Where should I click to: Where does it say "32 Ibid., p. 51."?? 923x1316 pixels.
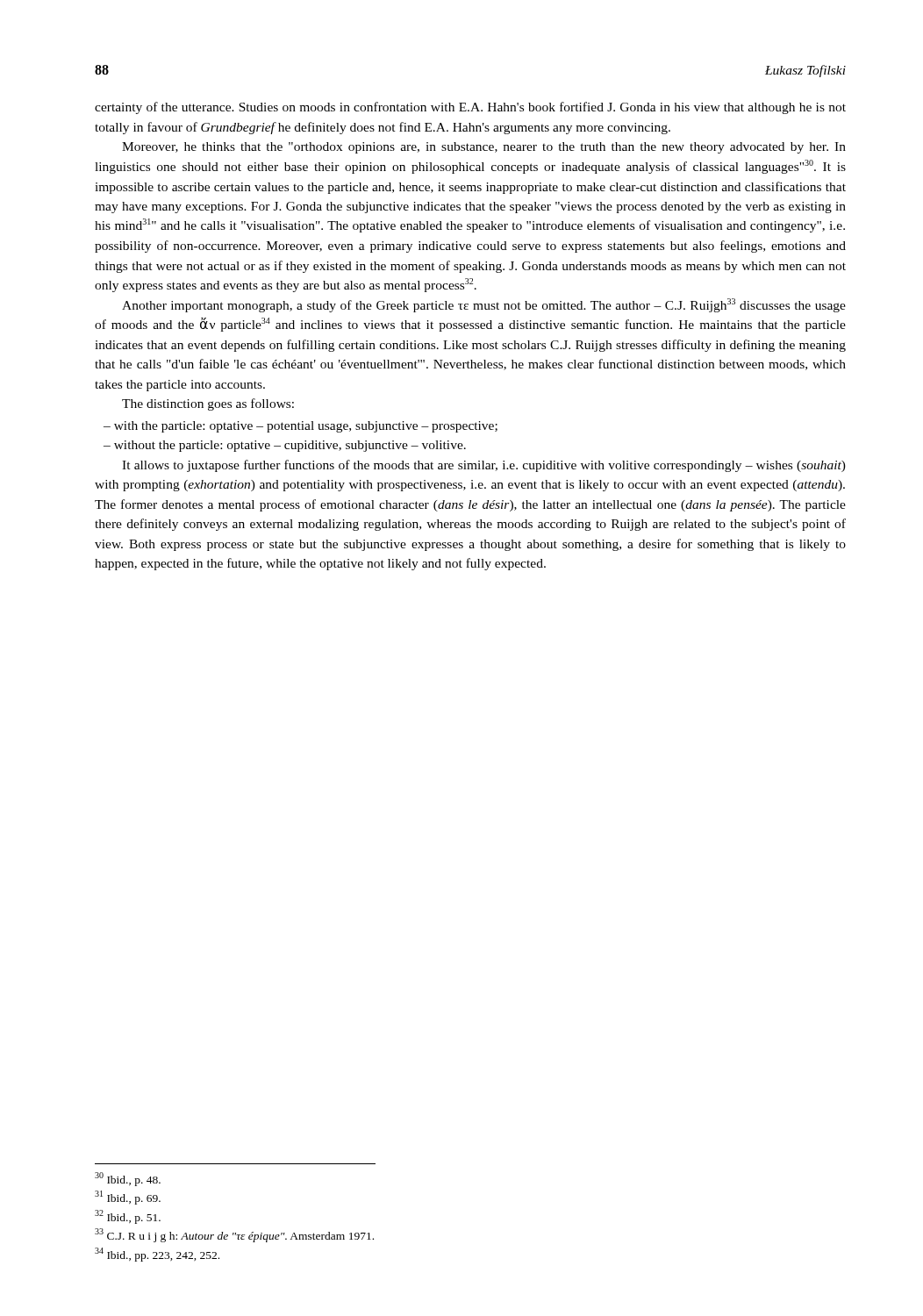[128, 1217]
